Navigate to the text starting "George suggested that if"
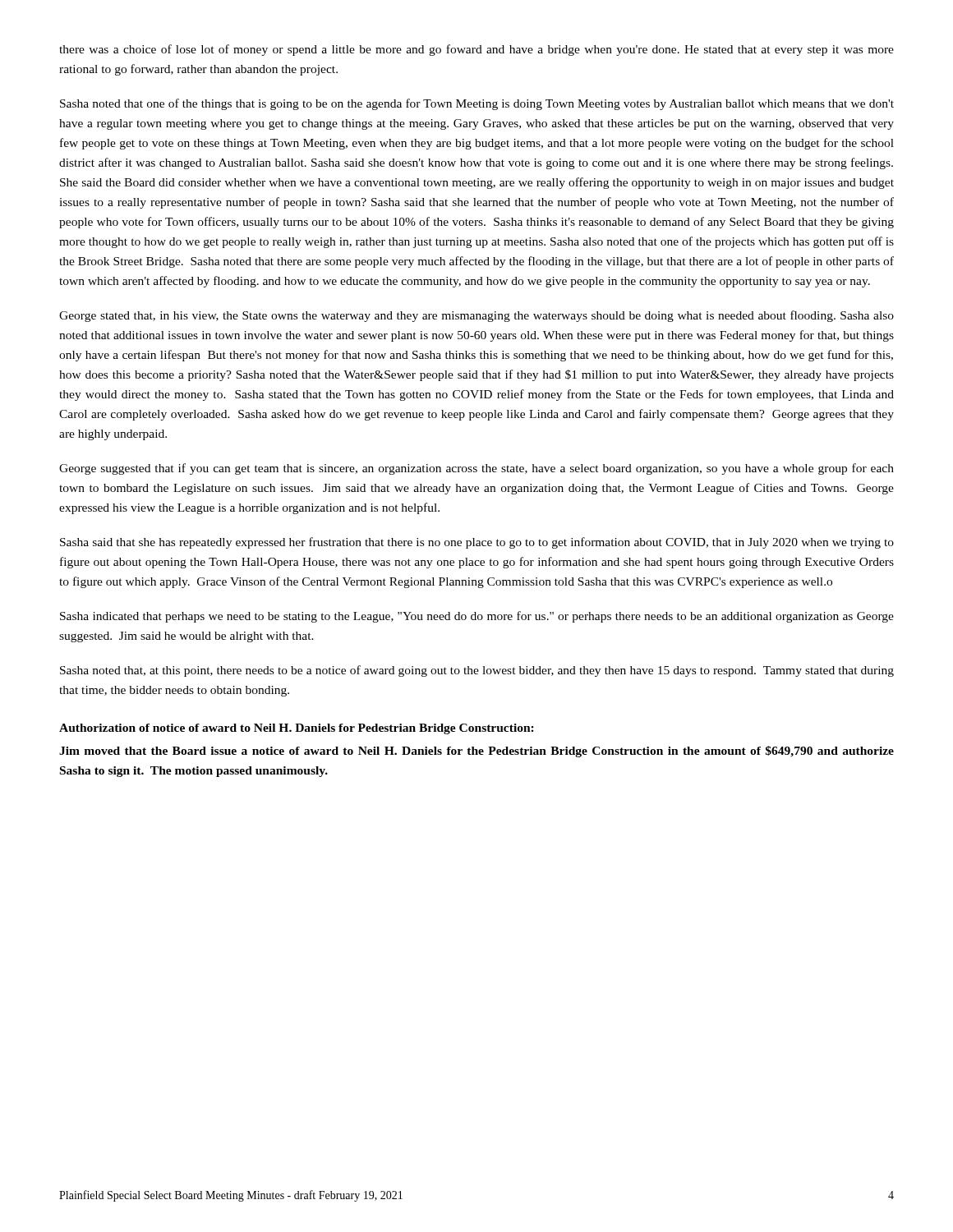The image size is (953, 1232). pyautogui.click(x=476, y=488)
